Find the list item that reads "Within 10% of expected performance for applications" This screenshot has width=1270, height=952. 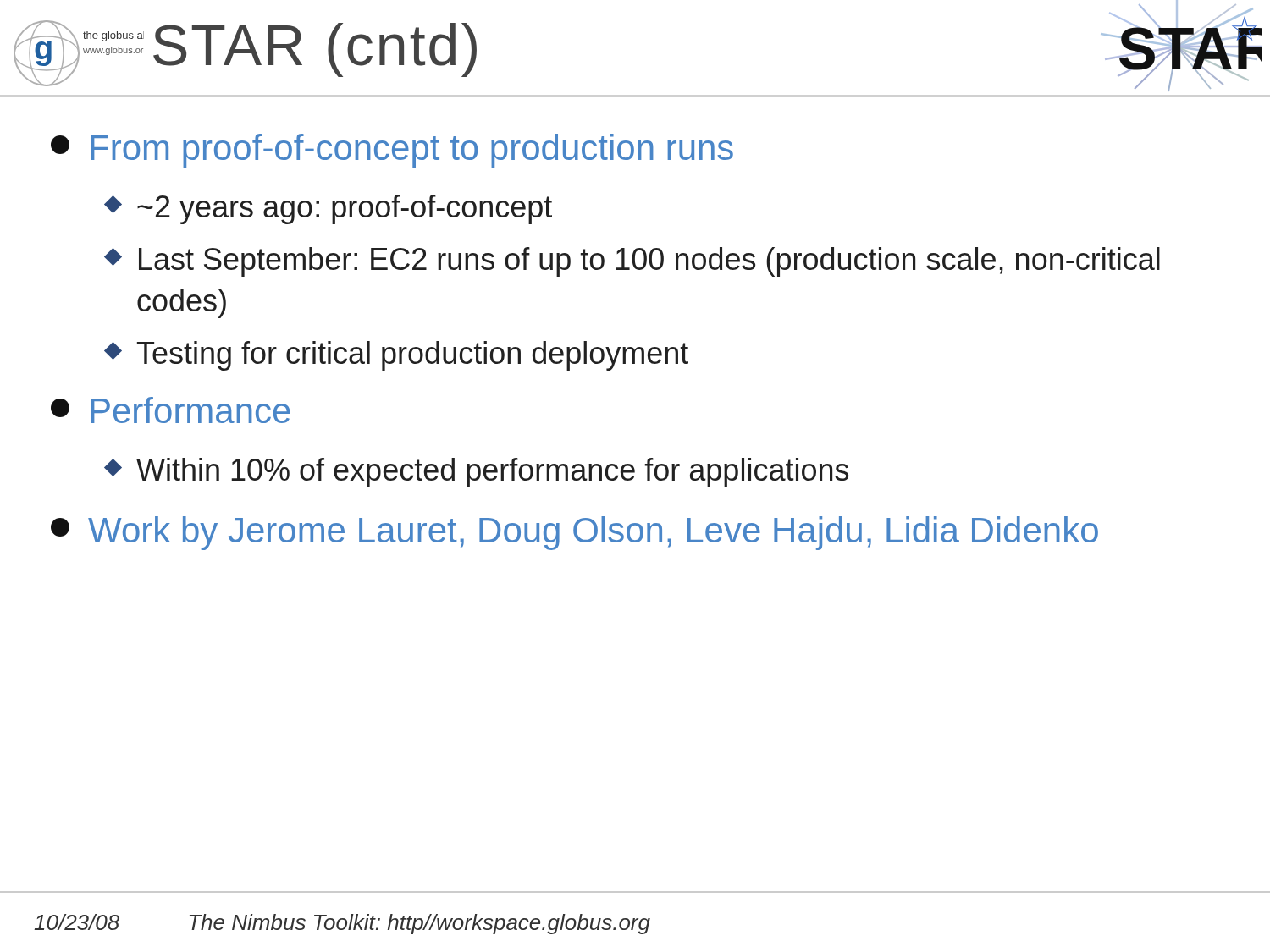[478, 470]
